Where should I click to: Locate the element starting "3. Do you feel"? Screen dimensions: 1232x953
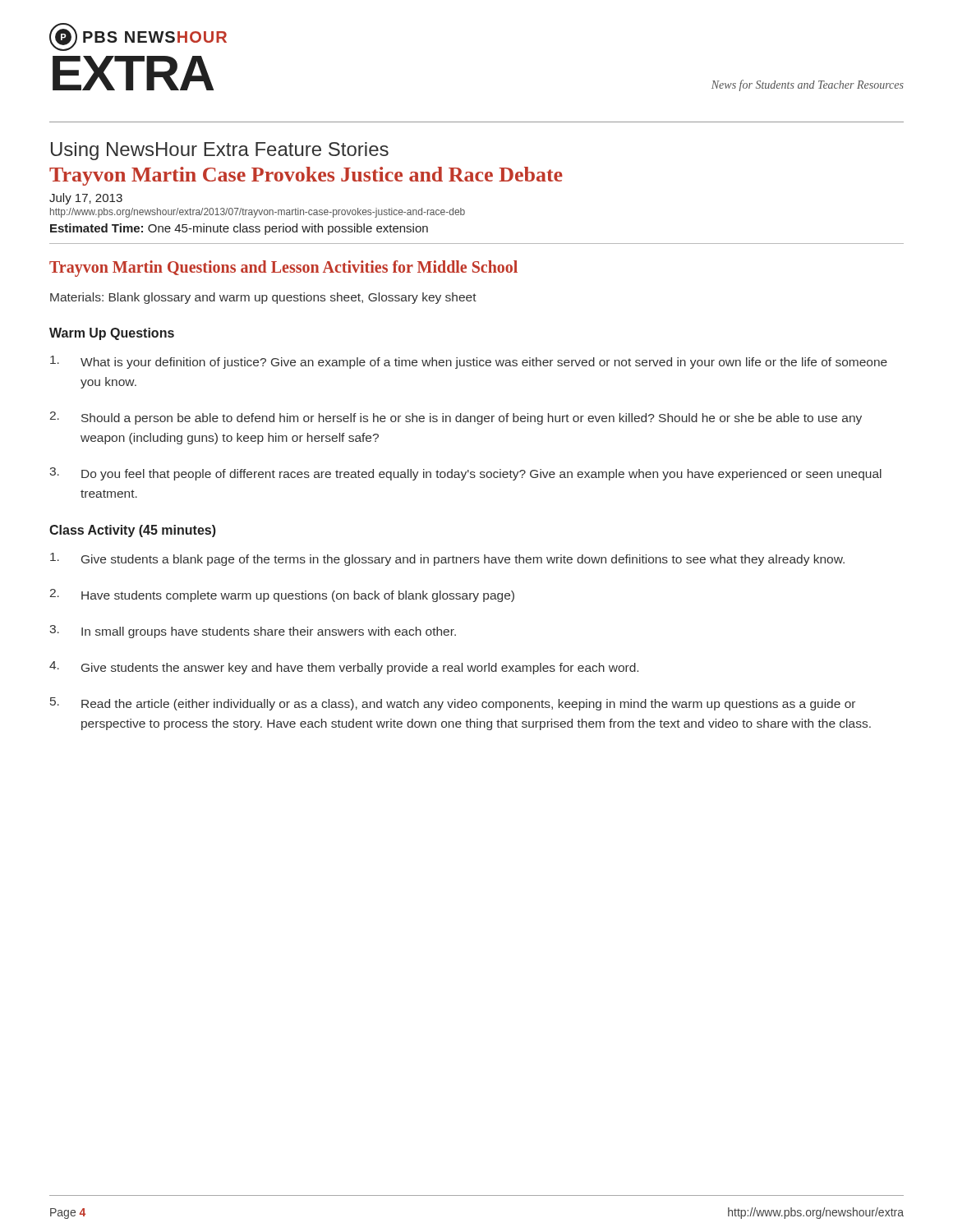(x=476, y=484)
